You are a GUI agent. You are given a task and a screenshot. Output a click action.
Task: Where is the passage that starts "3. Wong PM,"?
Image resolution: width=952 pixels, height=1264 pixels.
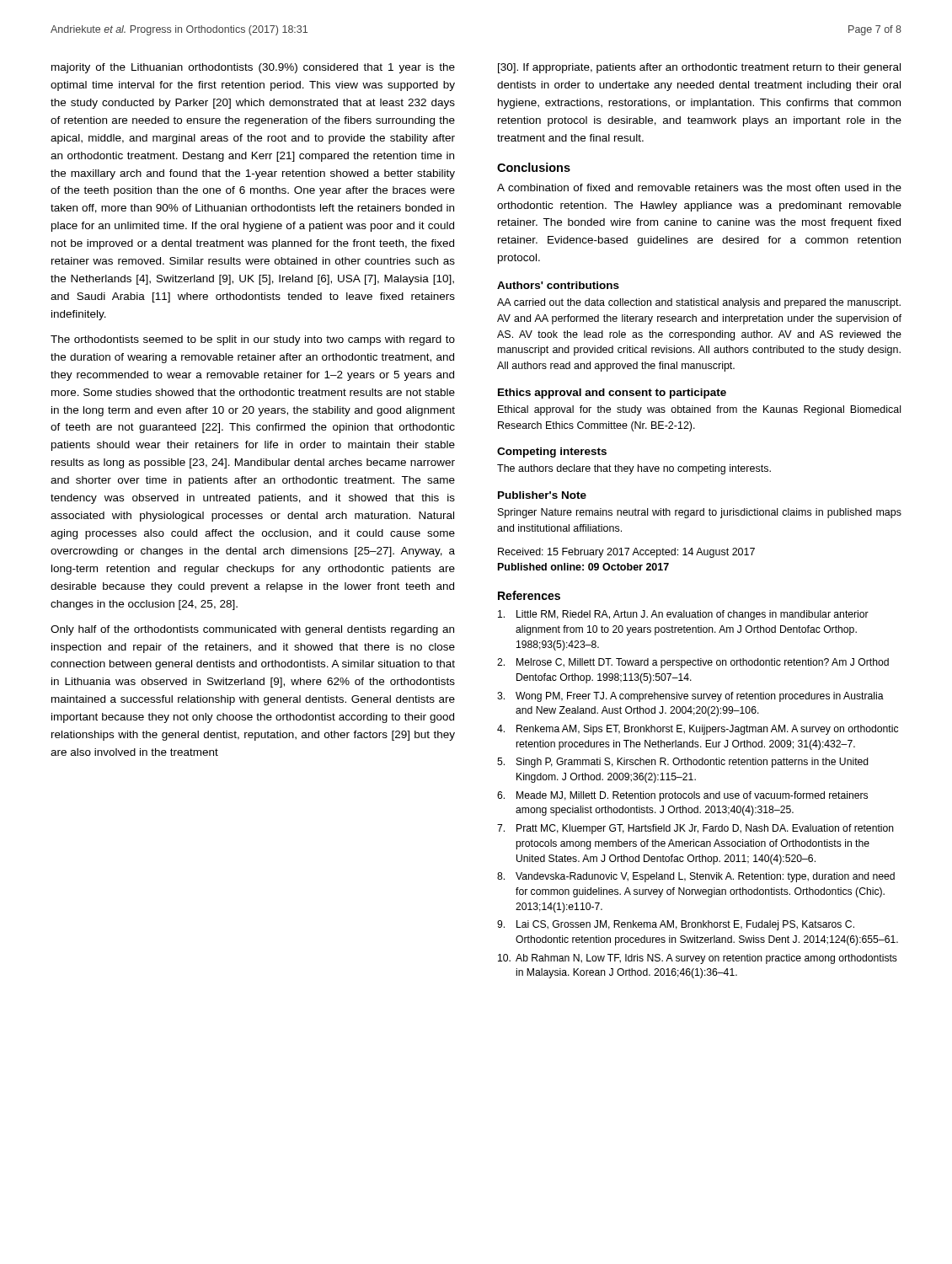699,704
